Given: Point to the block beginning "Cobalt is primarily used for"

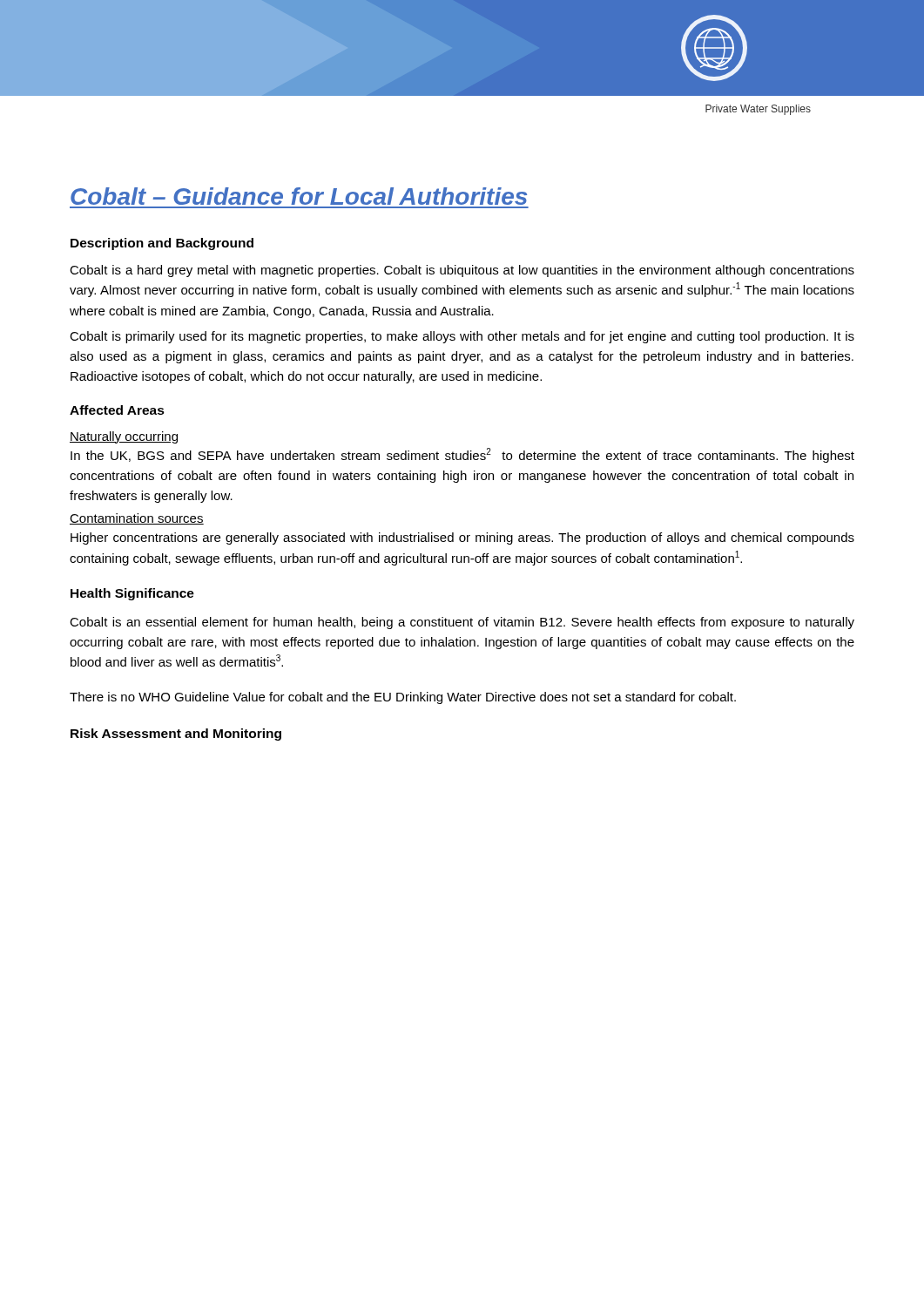Looking at the screenshot, I should [x=462, y=356].
